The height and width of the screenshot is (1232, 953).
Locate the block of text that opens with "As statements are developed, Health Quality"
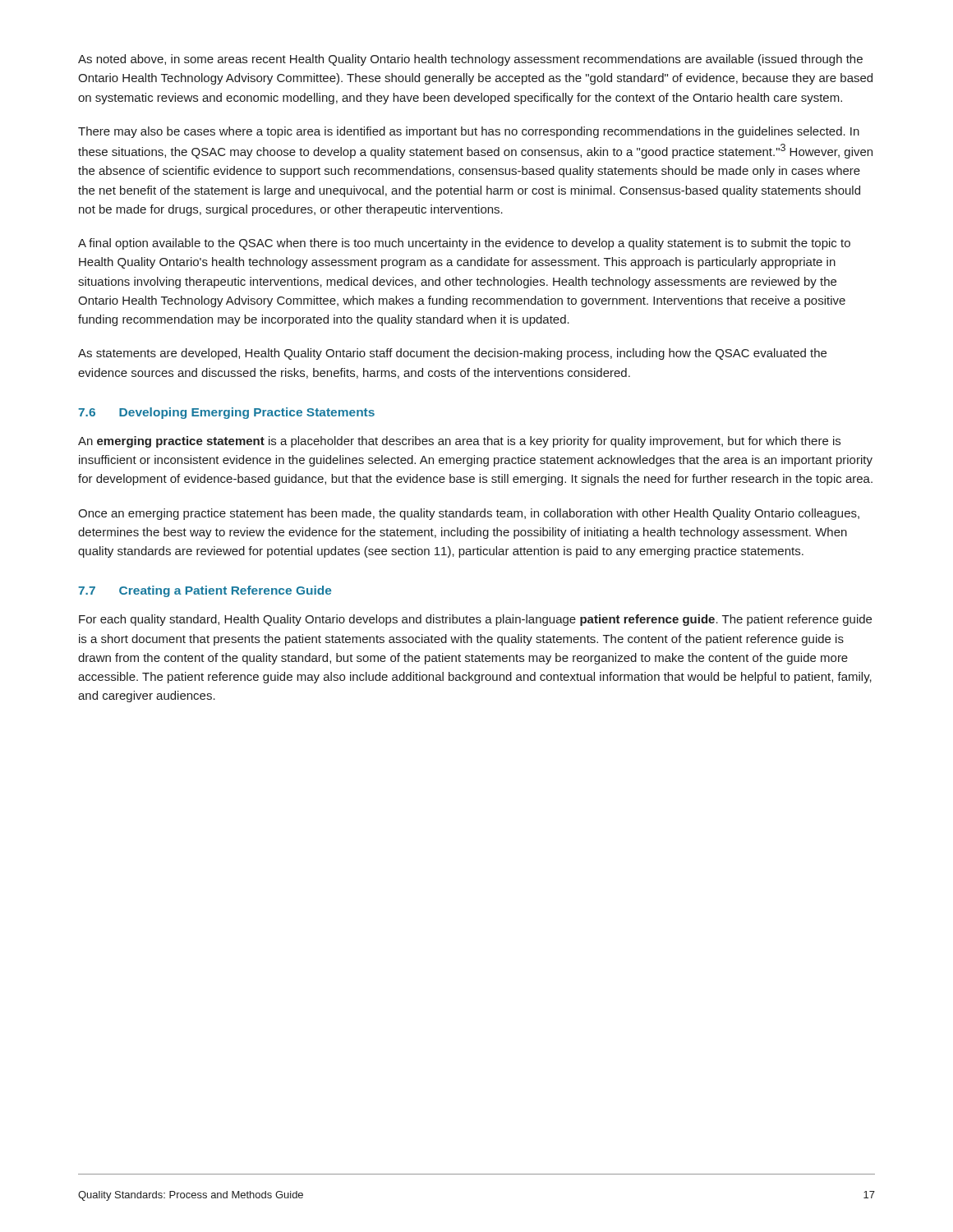click(453, 363)
